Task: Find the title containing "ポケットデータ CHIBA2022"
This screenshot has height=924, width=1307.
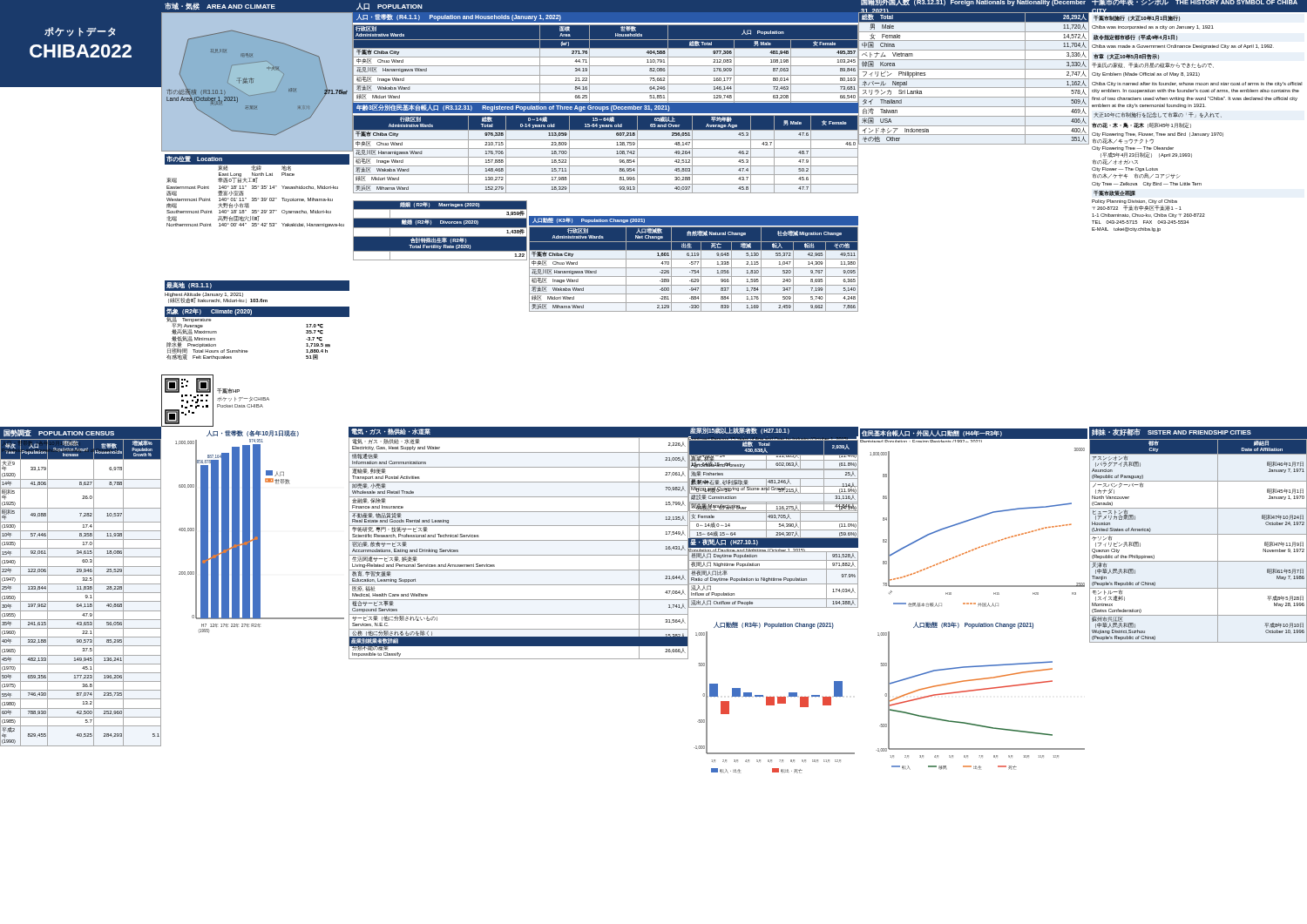Action: coord(81,44)
